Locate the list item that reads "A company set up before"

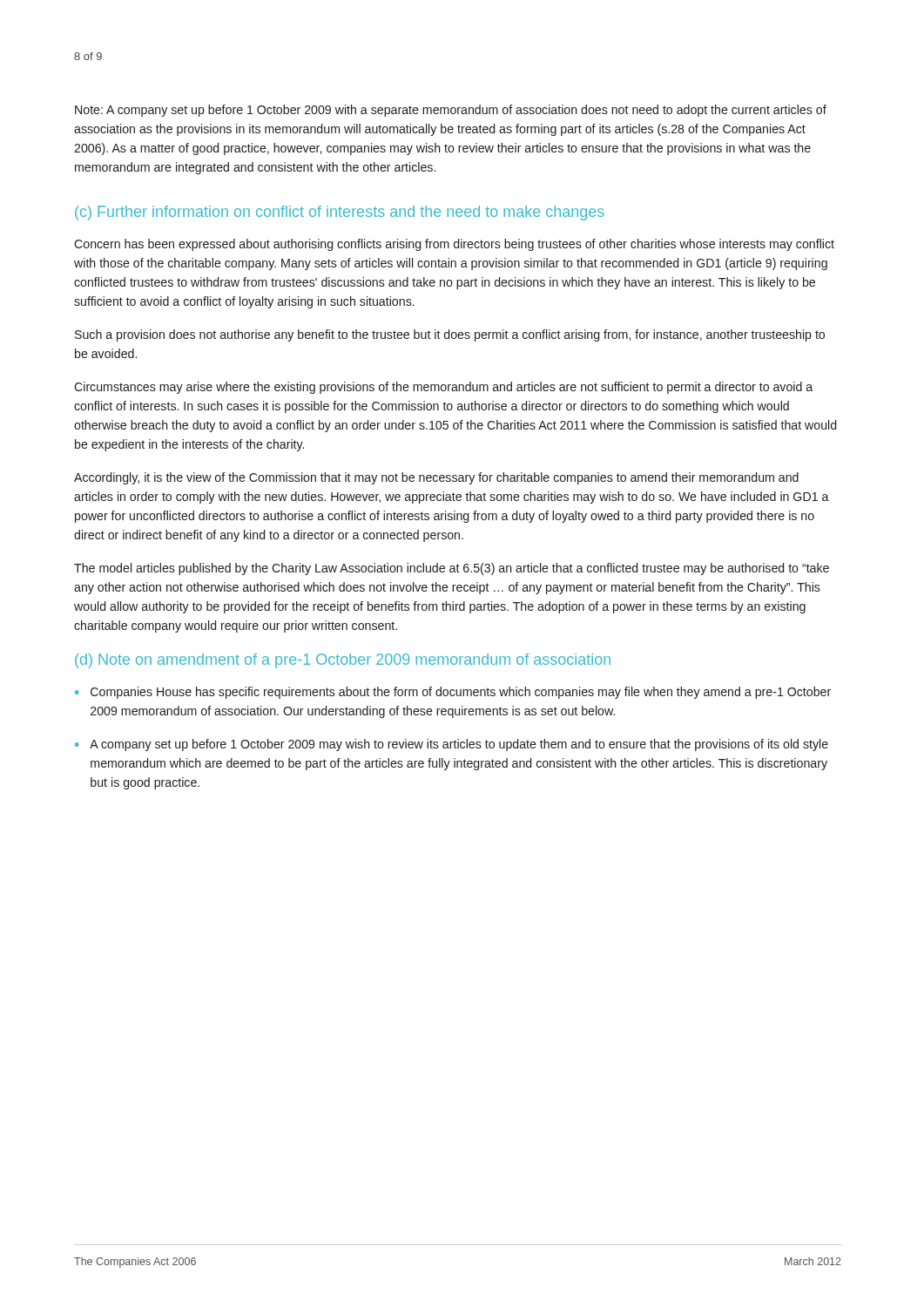[x=466, y=763]
